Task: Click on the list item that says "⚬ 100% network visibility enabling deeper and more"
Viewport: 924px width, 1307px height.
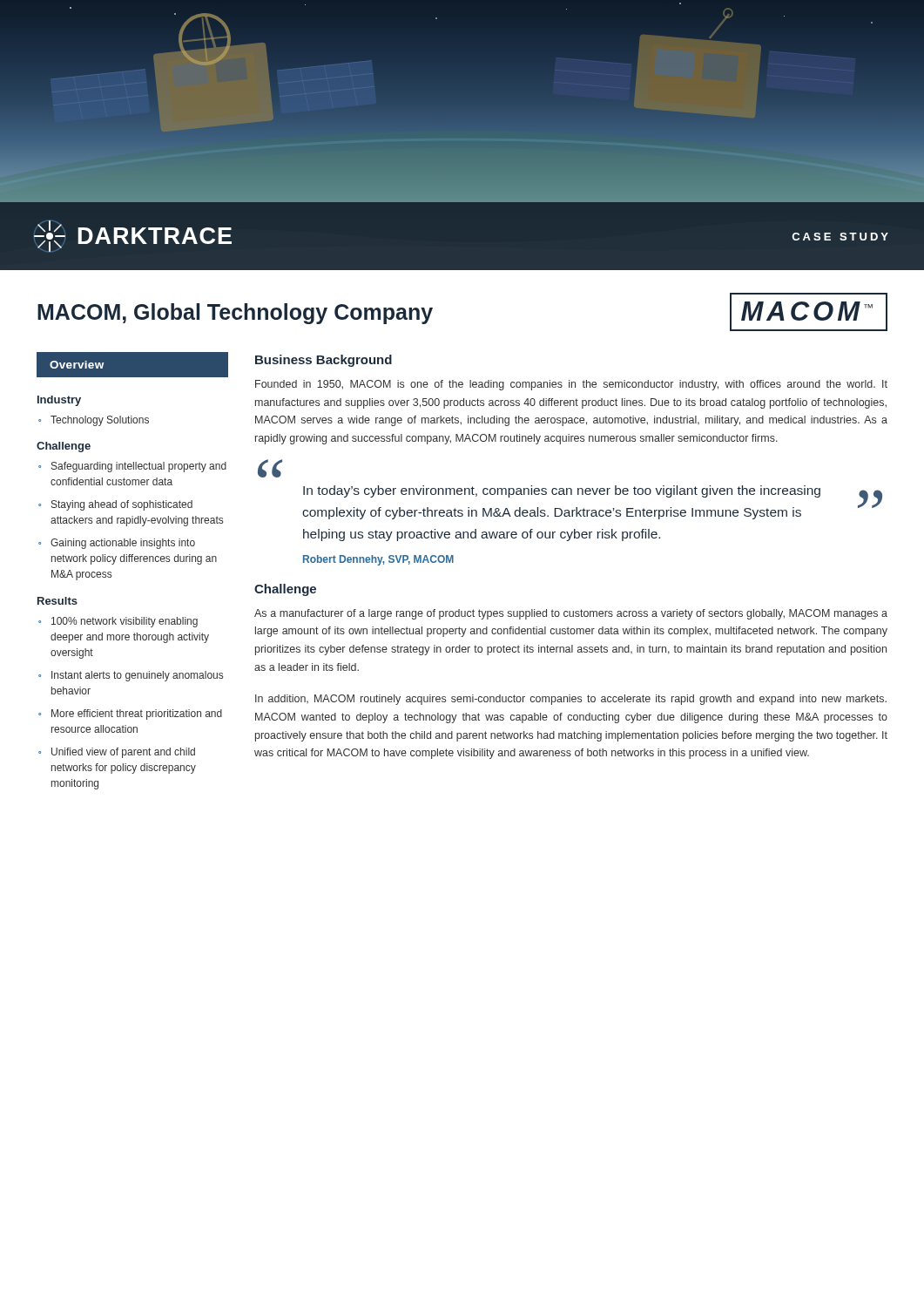Action: (132, 637)
